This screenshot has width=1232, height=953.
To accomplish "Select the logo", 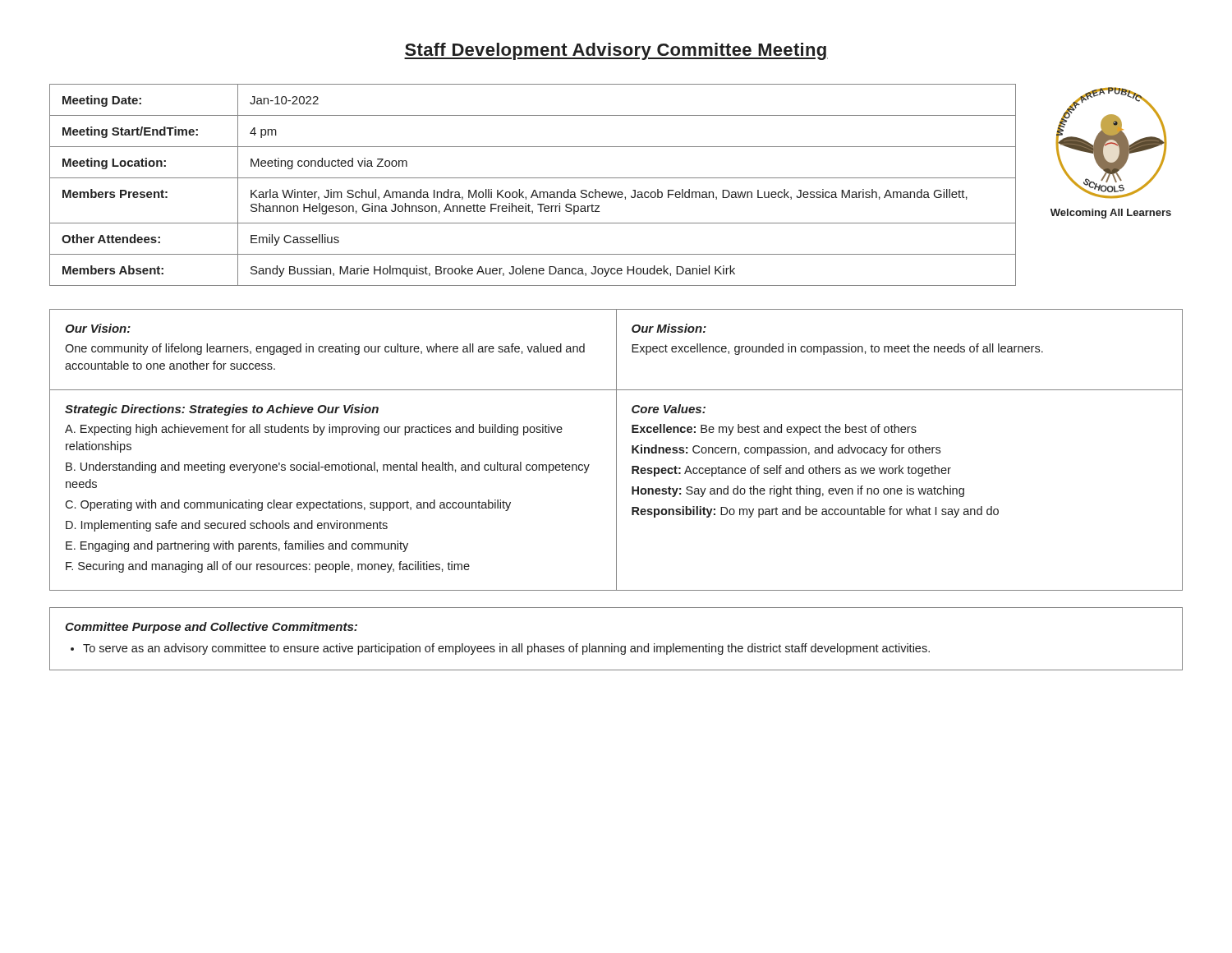I will 1111,151.
